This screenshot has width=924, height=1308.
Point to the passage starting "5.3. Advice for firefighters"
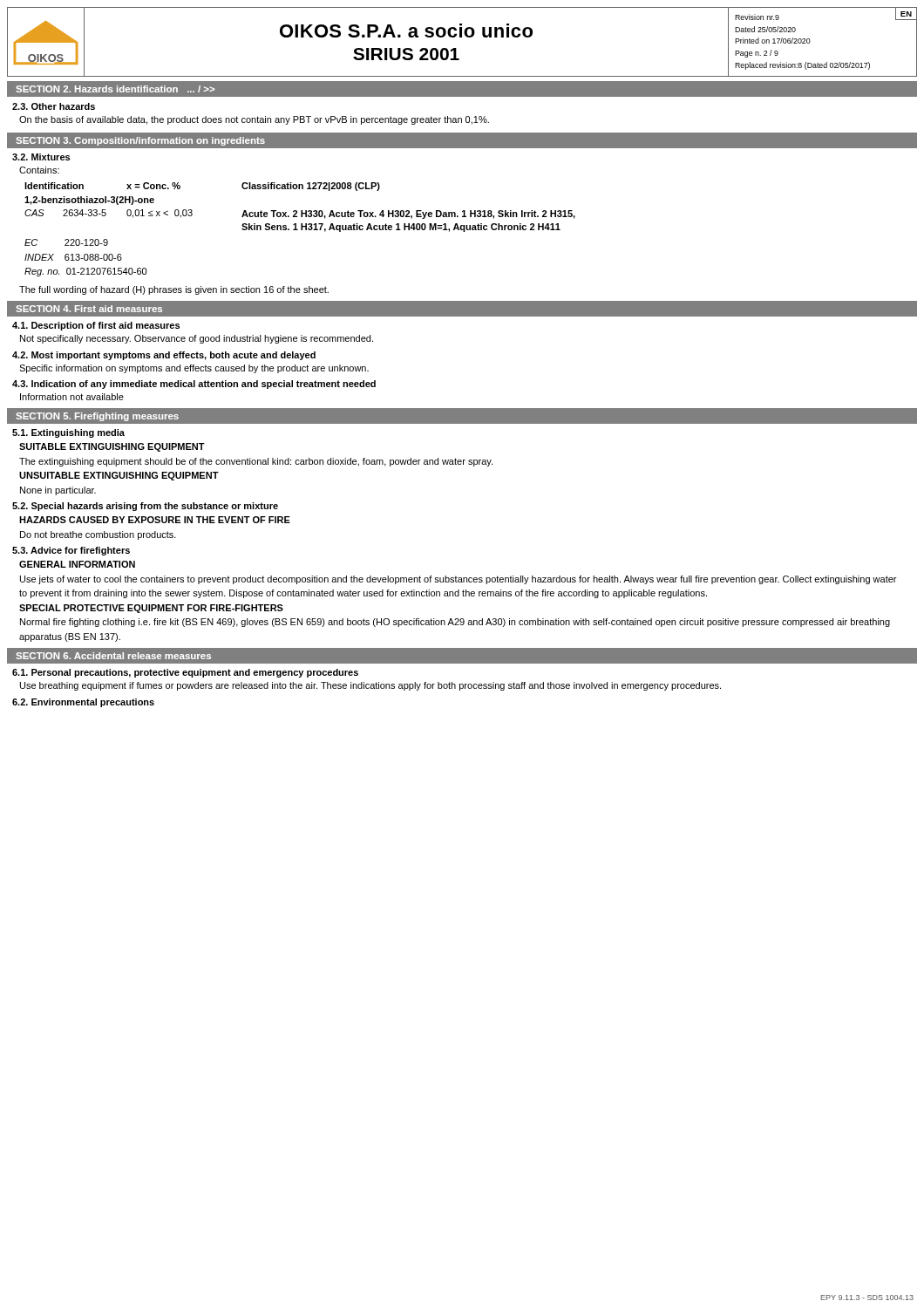71,551
